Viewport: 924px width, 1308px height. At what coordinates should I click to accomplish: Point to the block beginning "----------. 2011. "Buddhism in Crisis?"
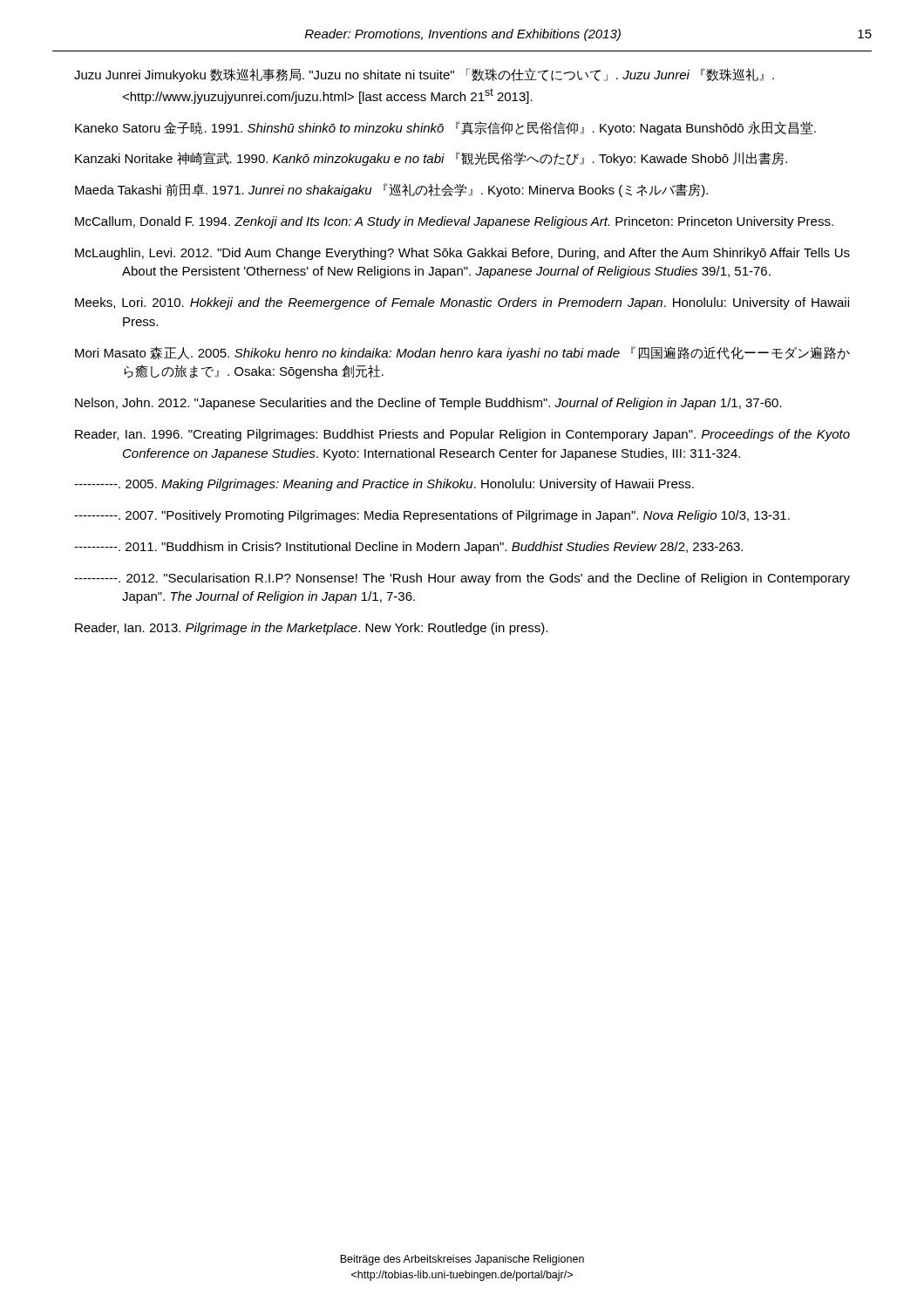pyautogui.click(x=409, y=546)
